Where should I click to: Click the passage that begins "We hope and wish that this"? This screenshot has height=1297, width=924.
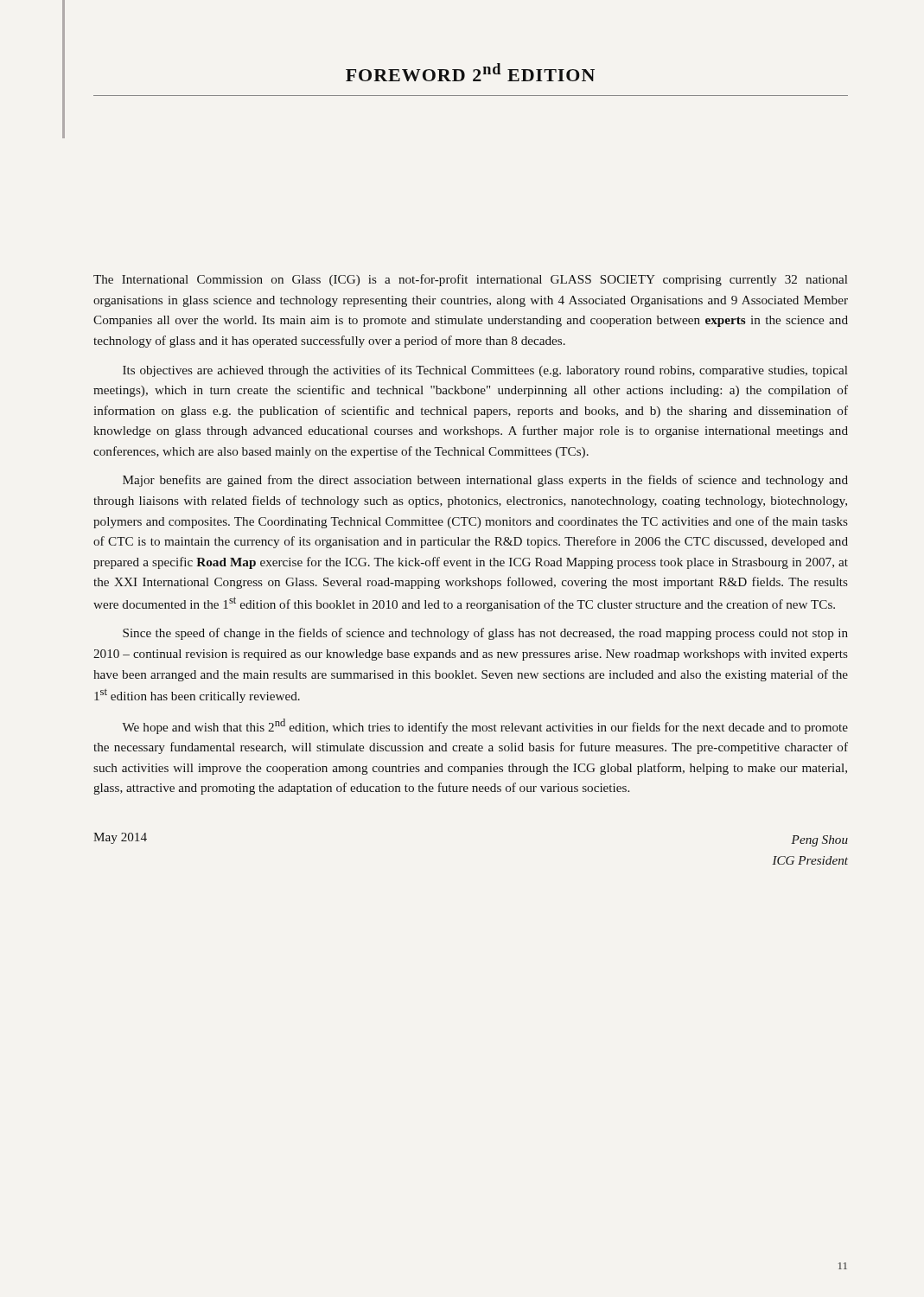click(x=471, y=756)
